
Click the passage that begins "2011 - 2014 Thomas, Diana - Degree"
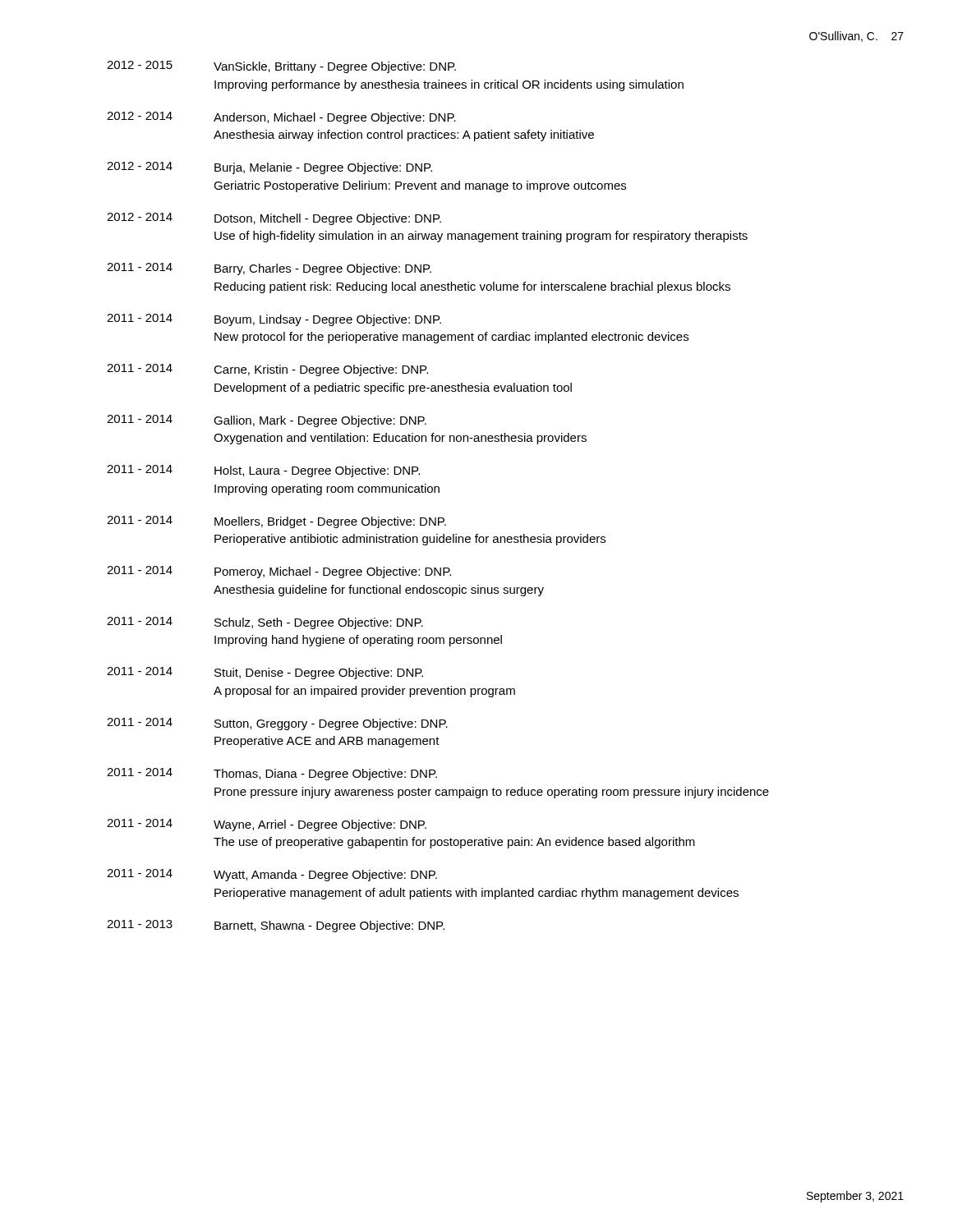pyautogui.click(x=505, y=783)
